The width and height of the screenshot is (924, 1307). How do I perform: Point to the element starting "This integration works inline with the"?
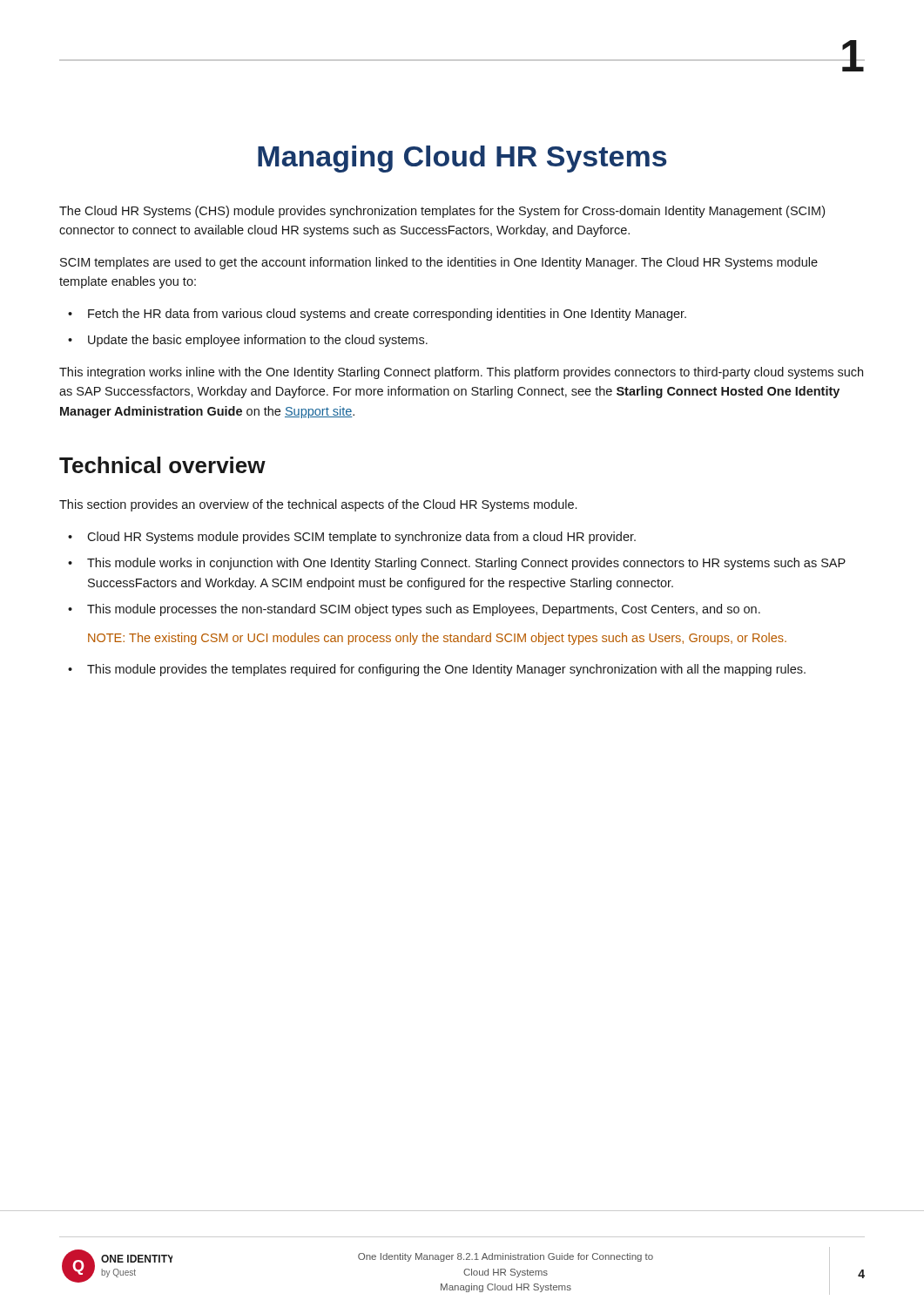click(462, 391)
